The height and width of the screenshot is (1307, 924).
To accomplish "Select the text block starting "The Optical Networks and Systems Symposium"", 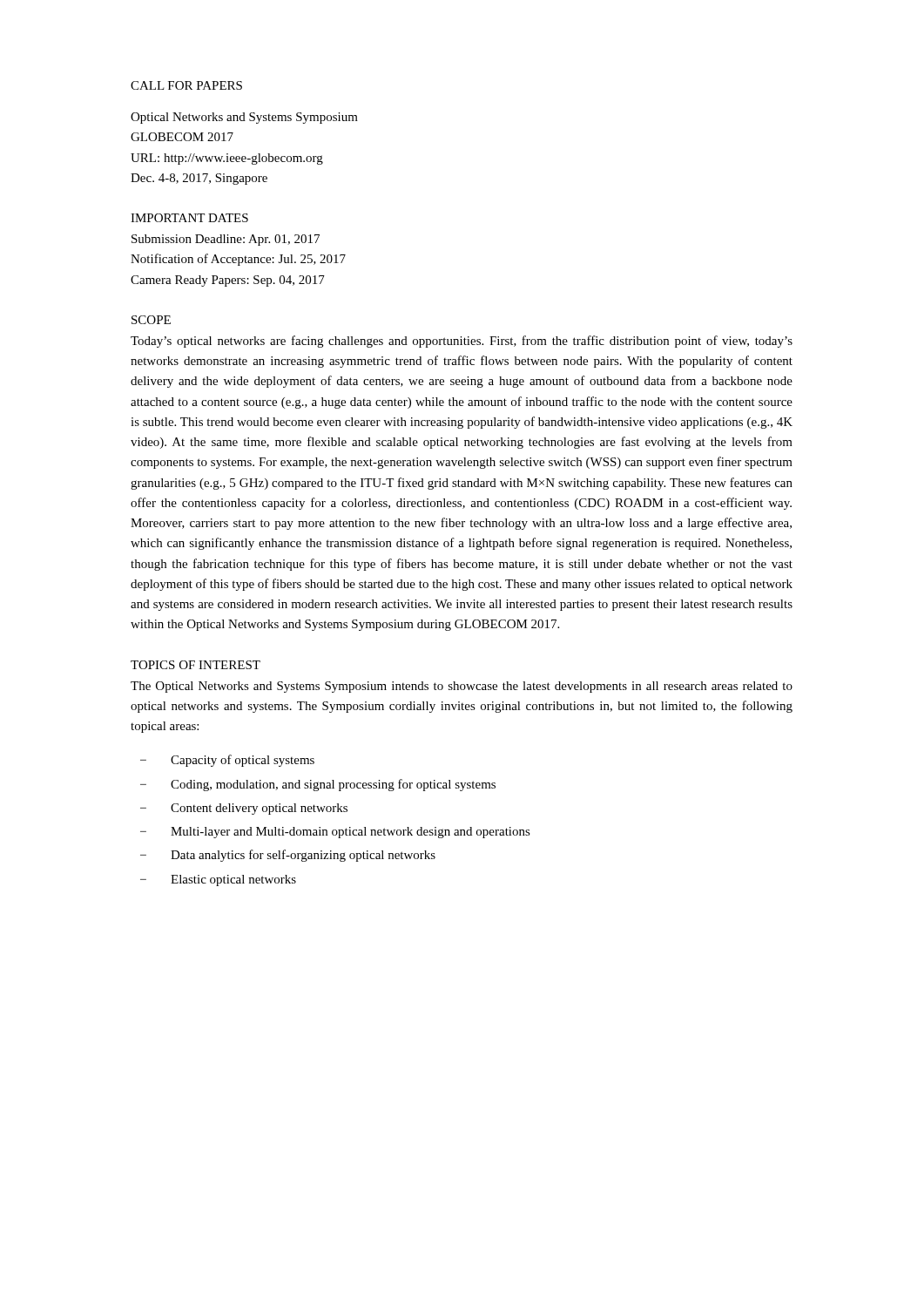I will pyautogui.click(x=462, y=706).
